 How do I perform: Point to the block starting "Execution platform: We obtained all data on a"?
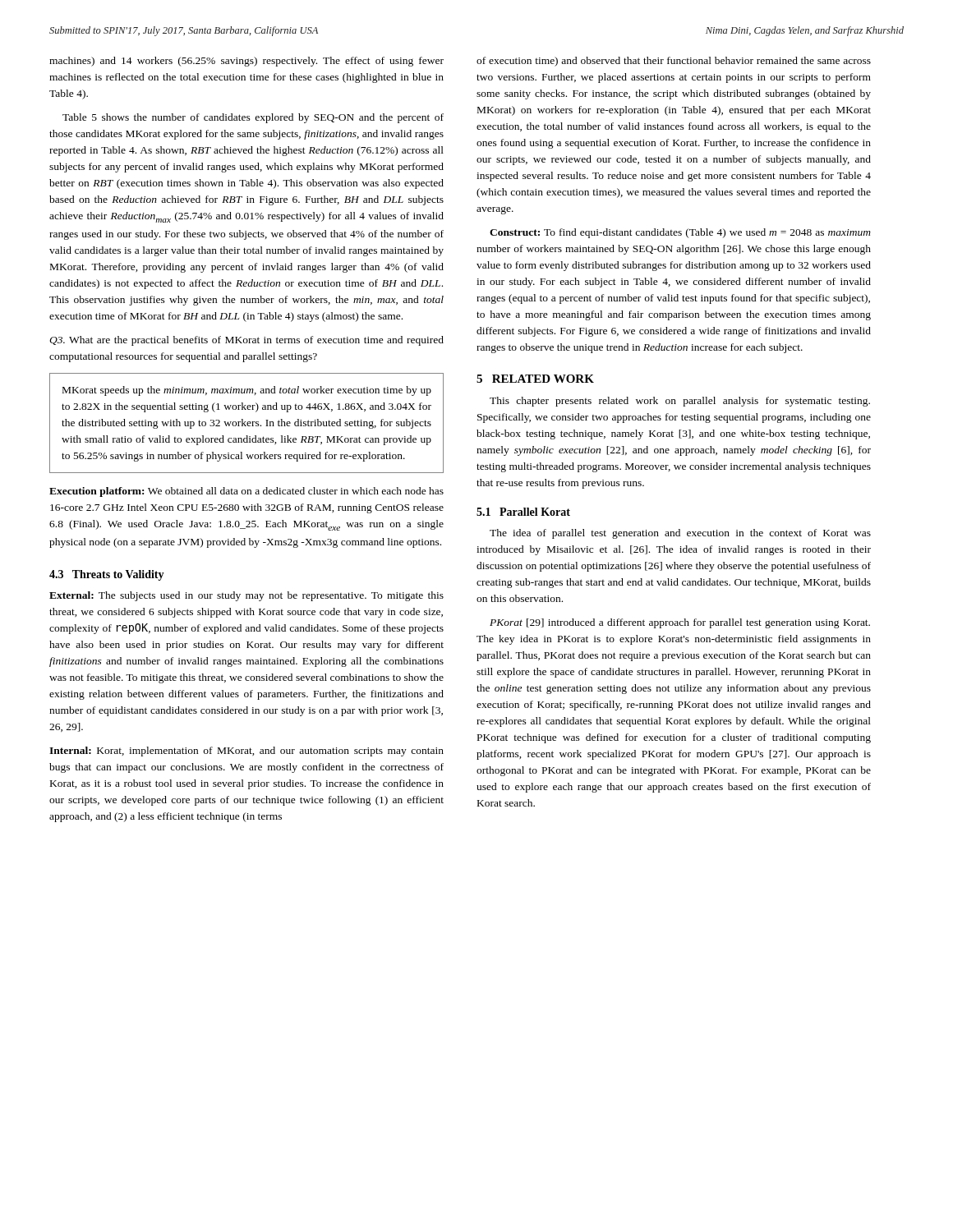point(246,517)
